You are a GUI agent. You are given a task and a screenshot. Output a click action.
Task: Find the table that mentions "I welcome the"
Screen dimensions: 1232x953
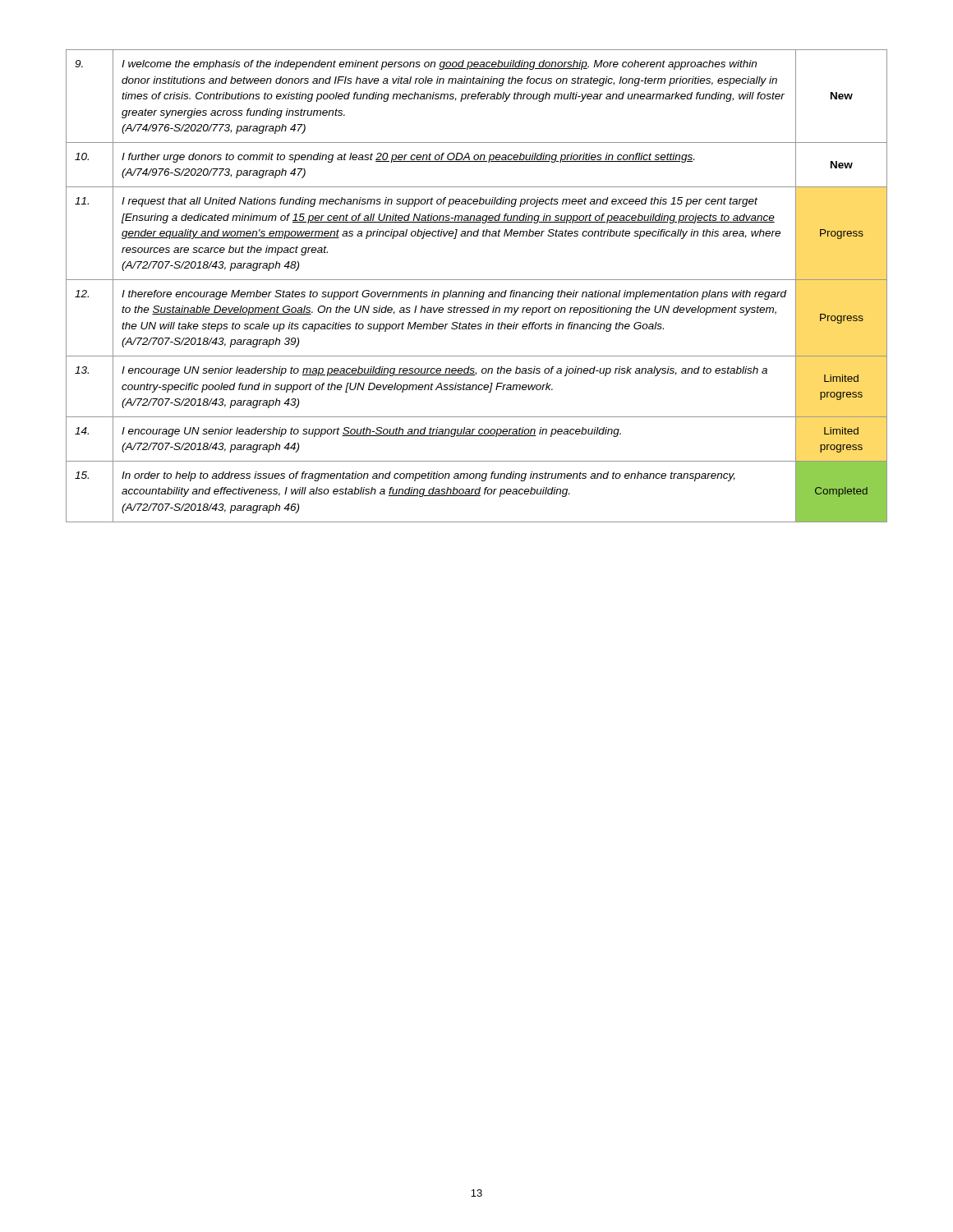click(x=476, y=286)
